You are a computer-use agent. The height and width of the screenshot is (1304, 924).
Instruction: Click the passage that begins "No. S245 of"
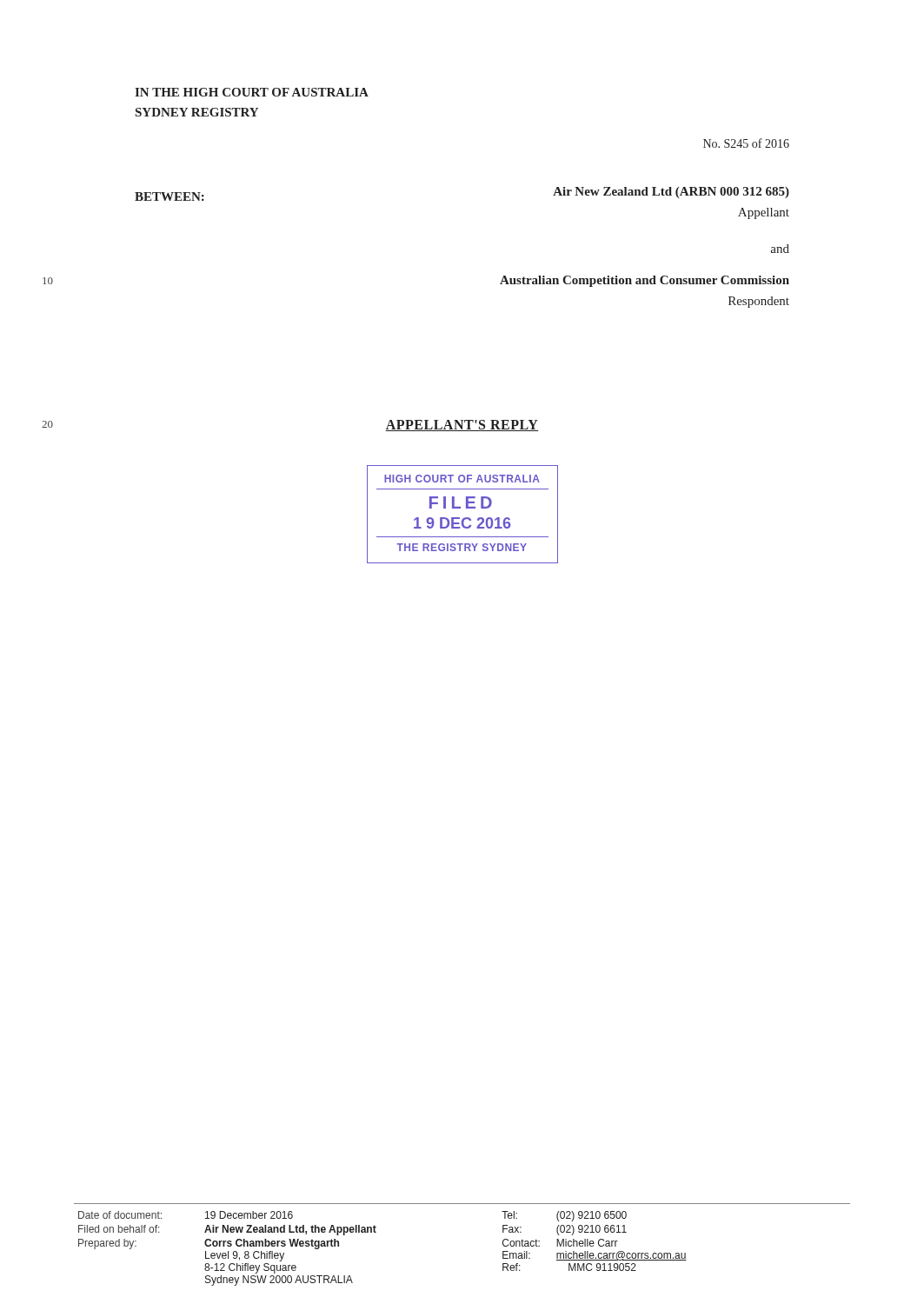coord(746,144)
